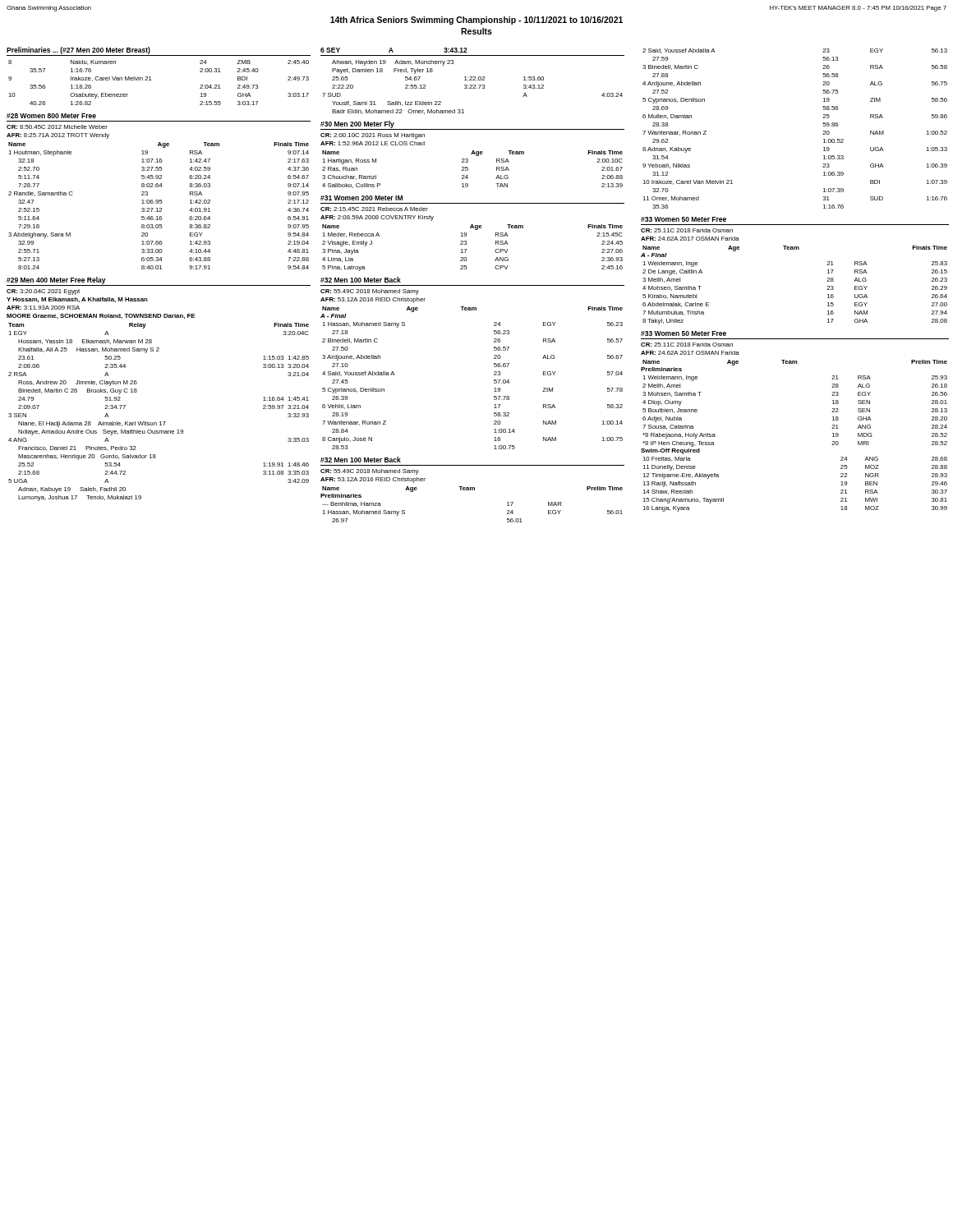Navigate to the text block starting "14th Africa Seniors"
Viewport: 953px width, 1232px height.
point(476,20)
